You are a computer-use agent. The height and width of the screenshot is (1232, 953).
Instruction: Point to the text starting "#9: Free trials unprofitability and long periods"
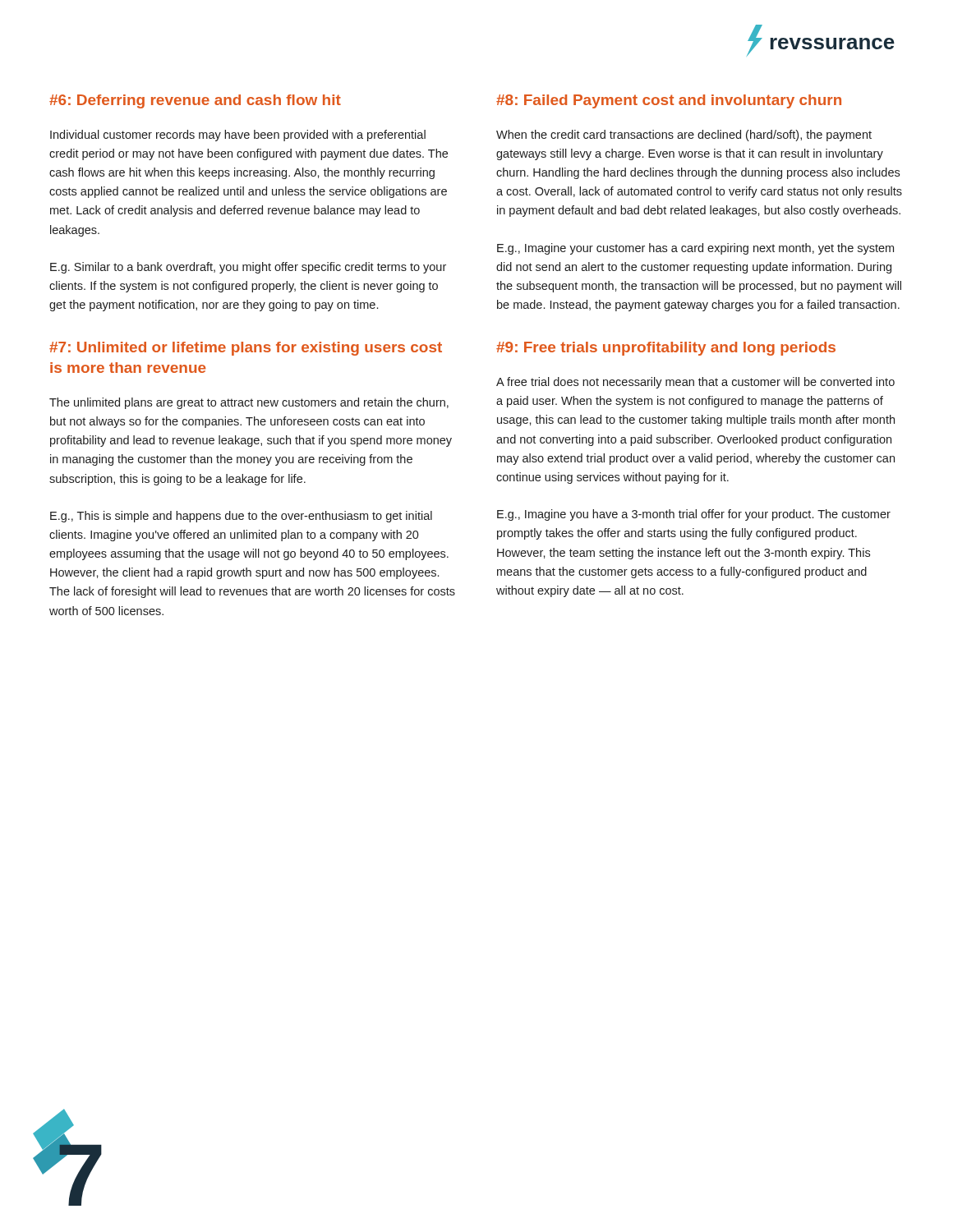666,347
